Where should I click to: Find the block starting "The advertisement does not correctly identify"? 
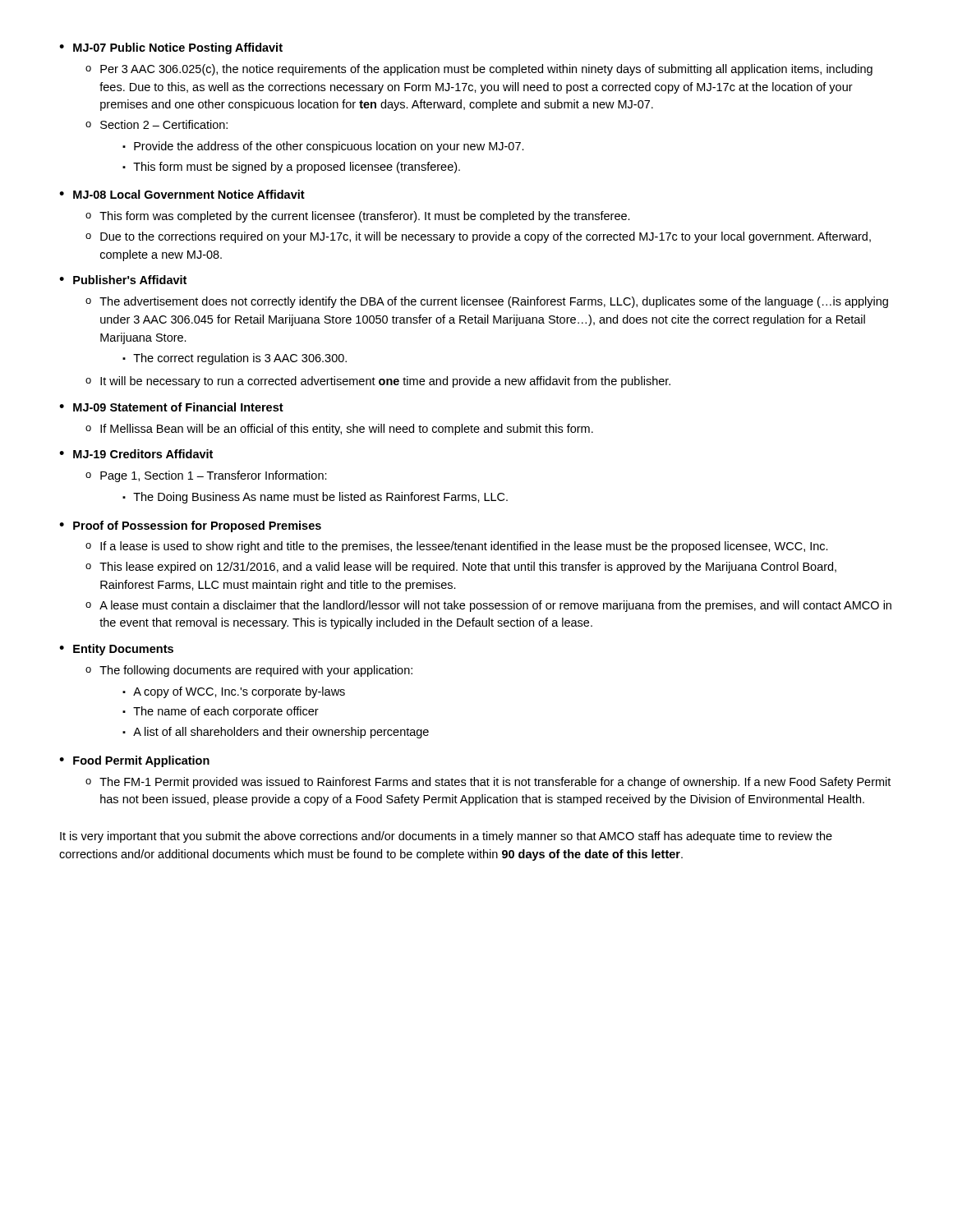click(x=497, y=332)
